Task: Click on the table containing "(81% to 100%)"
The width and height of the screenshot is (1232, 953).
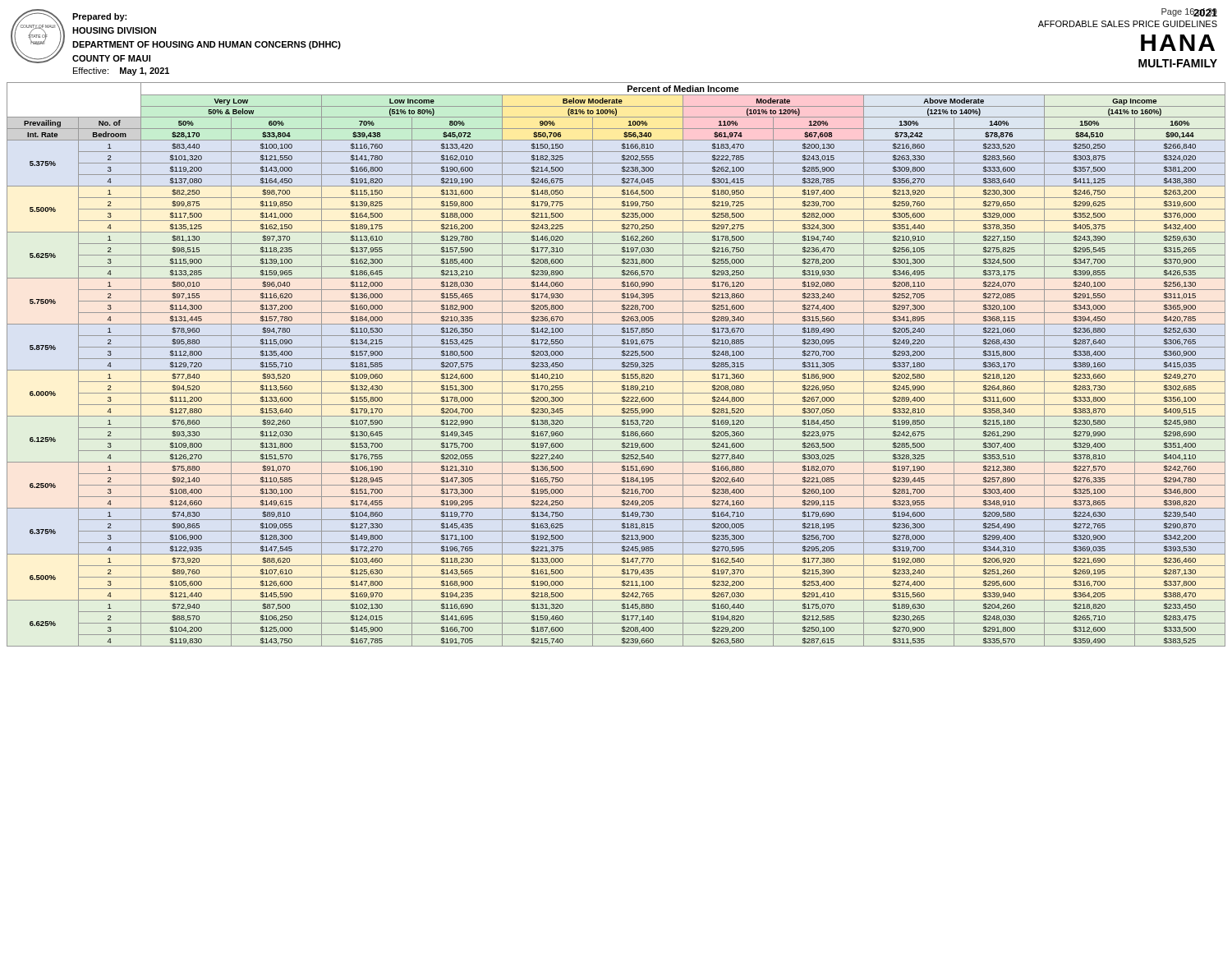Action: (x=616, y=364)
